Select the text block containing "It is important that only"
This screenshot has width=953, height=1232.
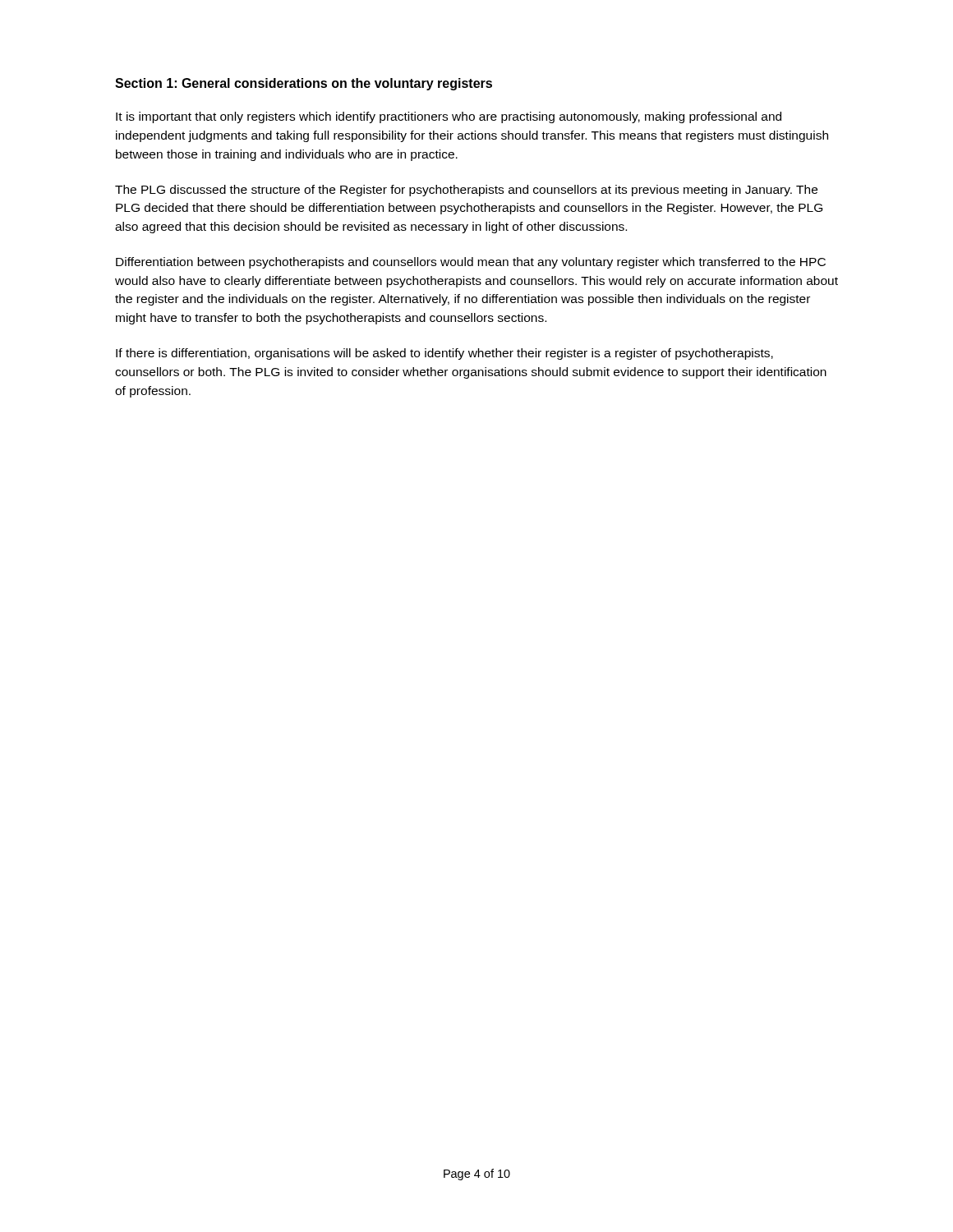click(x=472, y=135)
